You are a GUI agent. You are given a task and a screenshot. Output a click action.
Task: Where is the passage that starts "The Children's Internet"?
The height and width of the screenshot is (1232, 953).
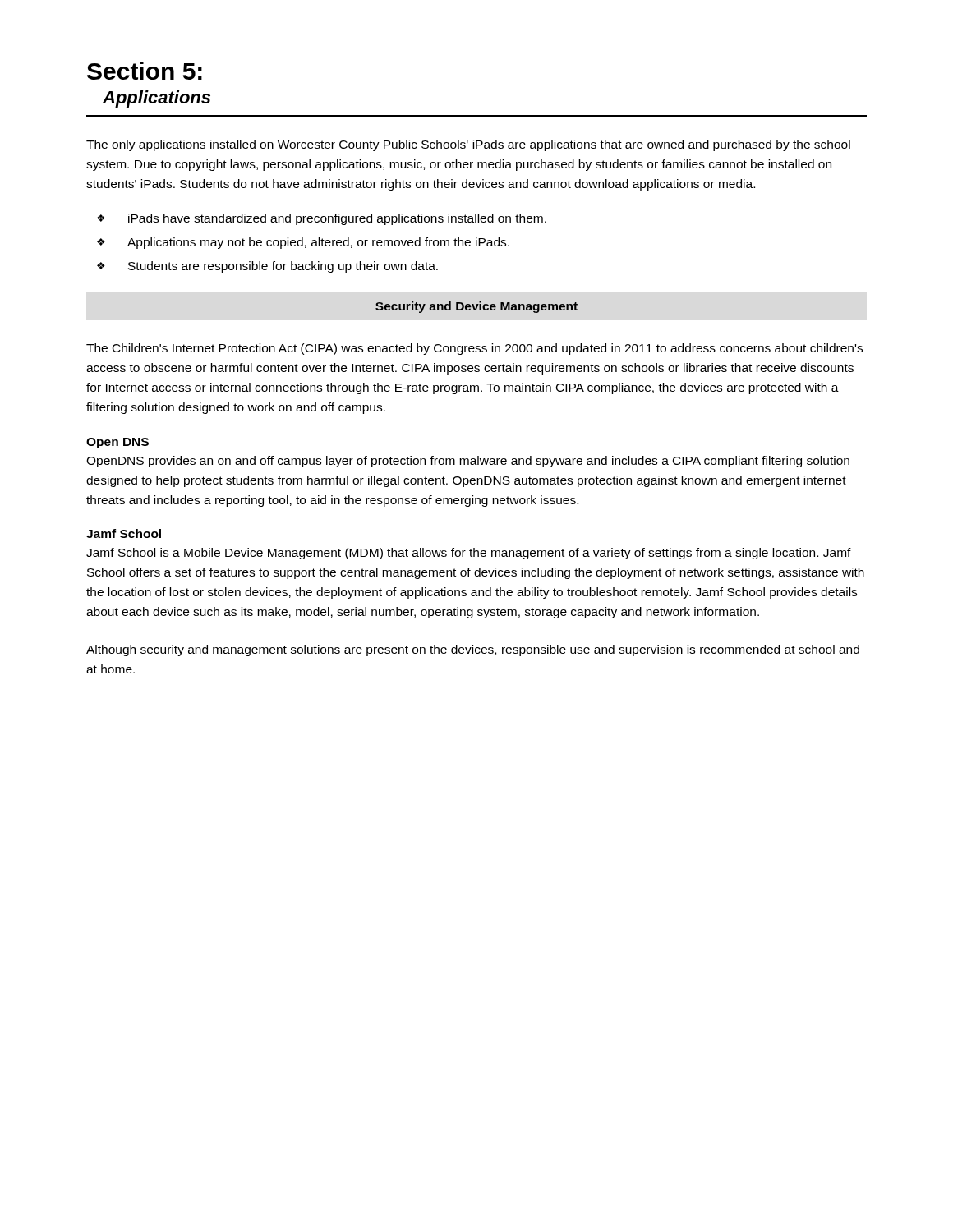point(475,378)
